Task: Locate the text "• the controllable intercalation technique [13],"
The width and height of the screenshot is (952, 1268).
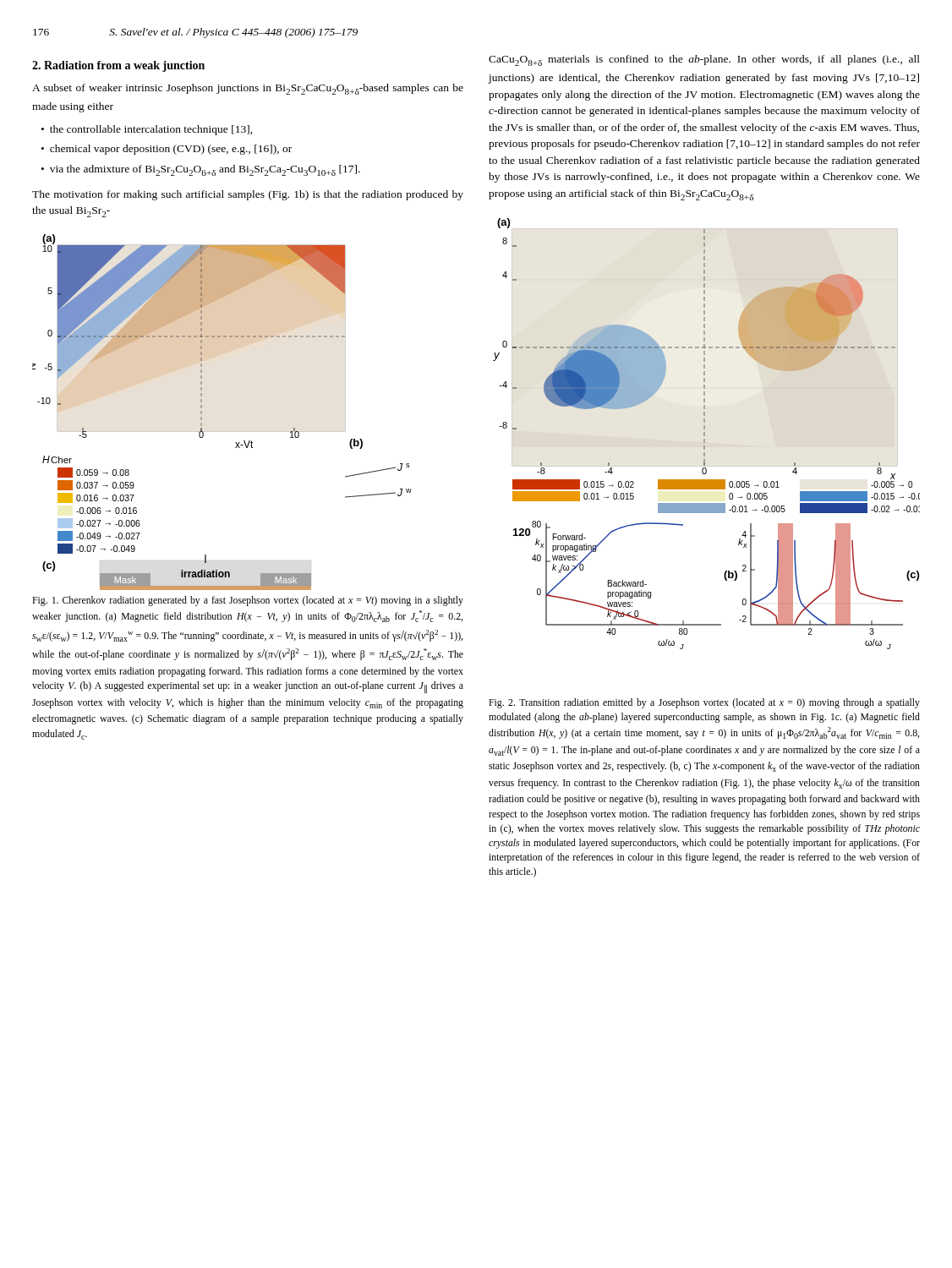Action: [147, 129]
